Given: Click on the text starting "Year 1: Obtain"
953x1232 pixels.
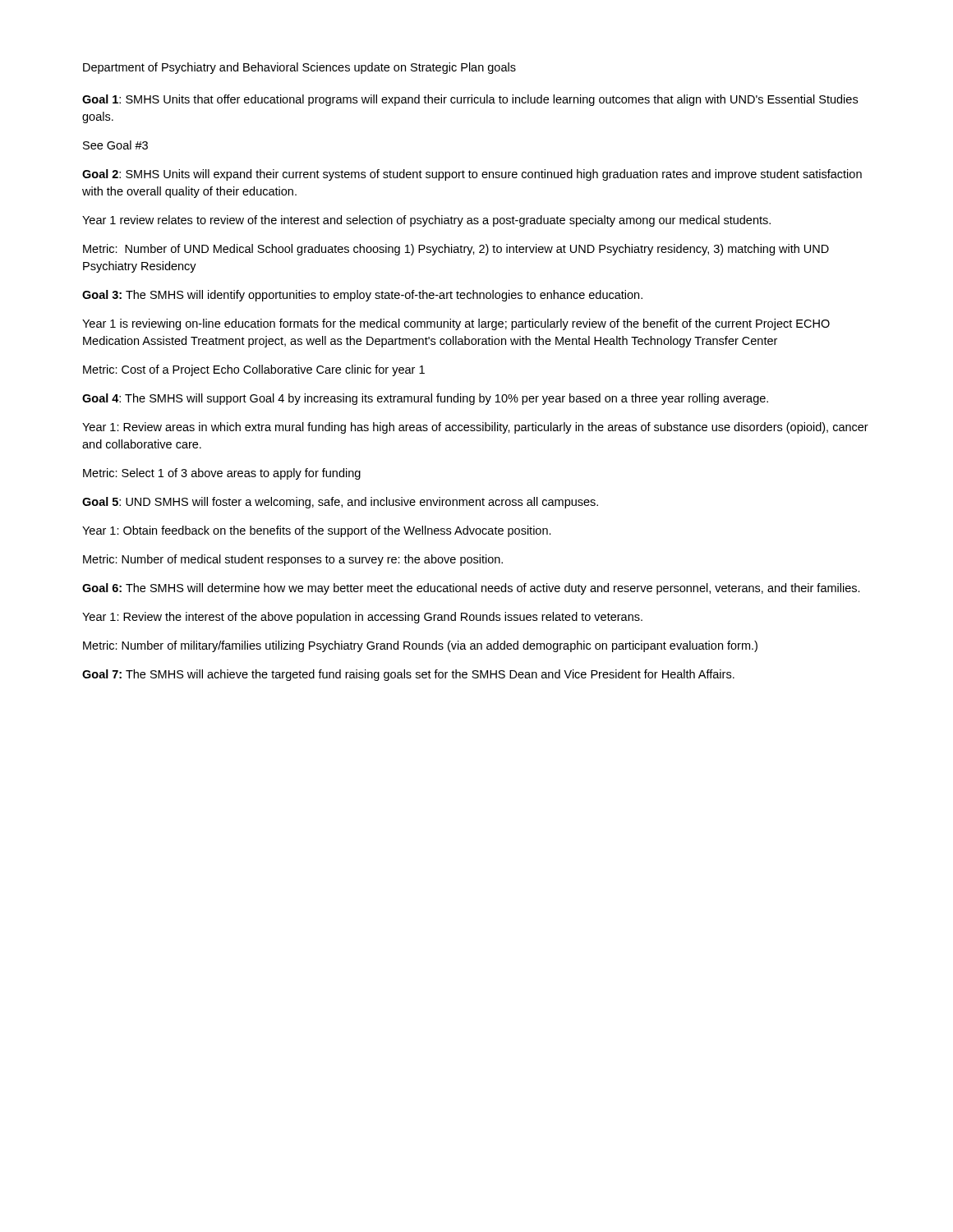Looking at the screenshot, I should (317, 531).
